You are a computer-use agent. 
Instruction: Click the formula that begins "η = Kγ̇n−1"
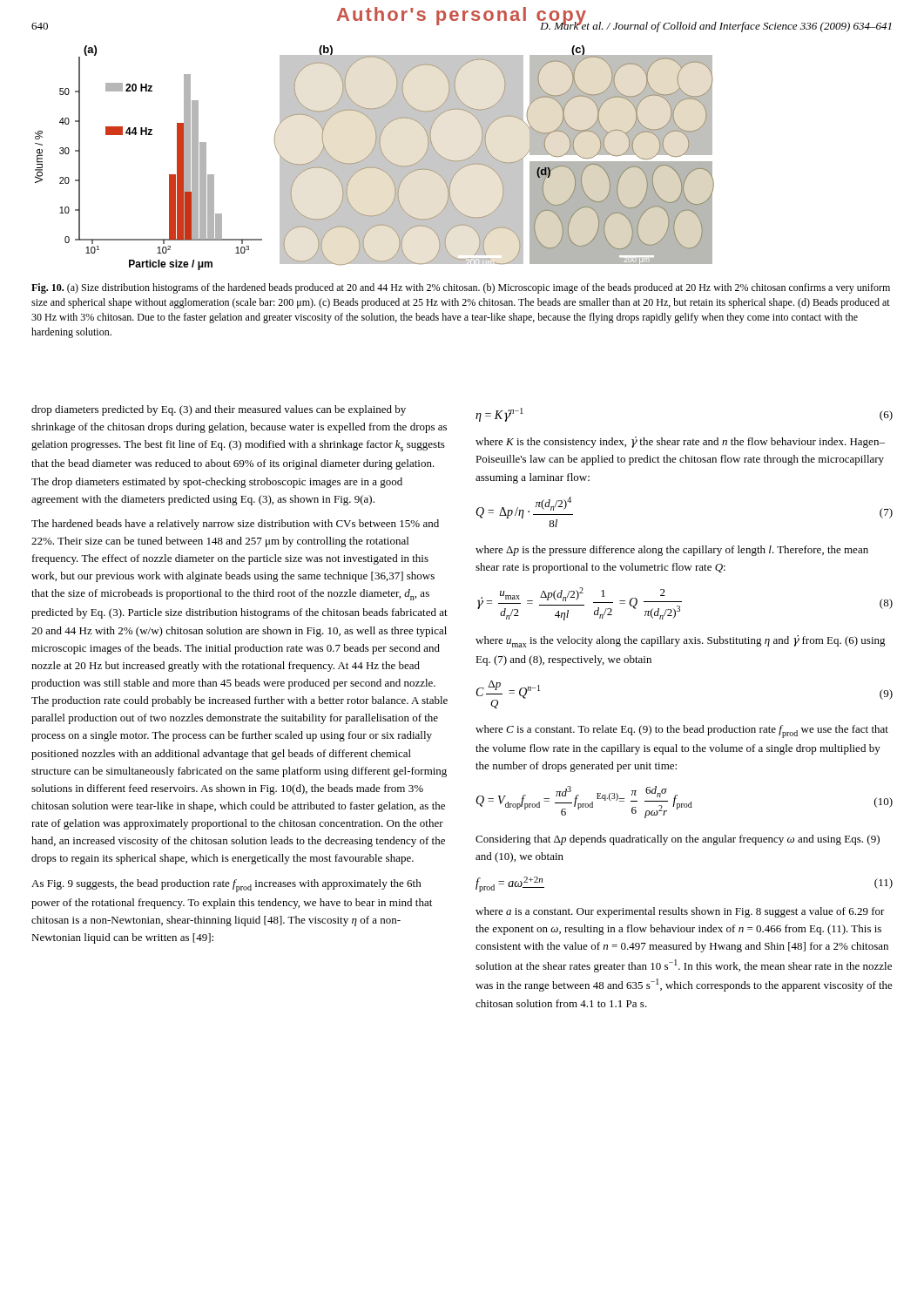[499, 414]
